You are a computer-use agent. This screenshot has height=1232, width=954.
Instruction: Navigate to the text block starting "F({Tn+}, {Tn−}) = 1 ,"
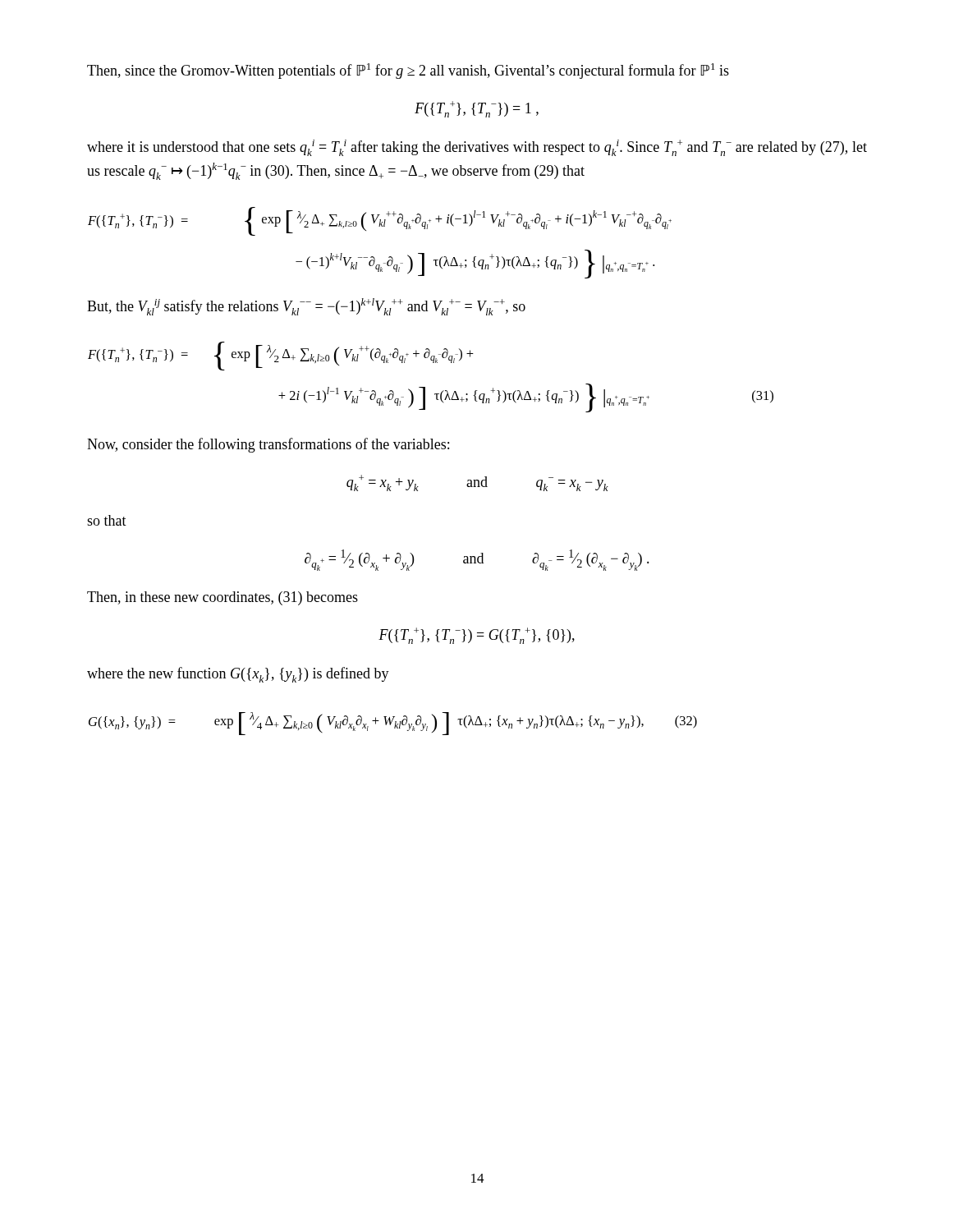point(477,109)
